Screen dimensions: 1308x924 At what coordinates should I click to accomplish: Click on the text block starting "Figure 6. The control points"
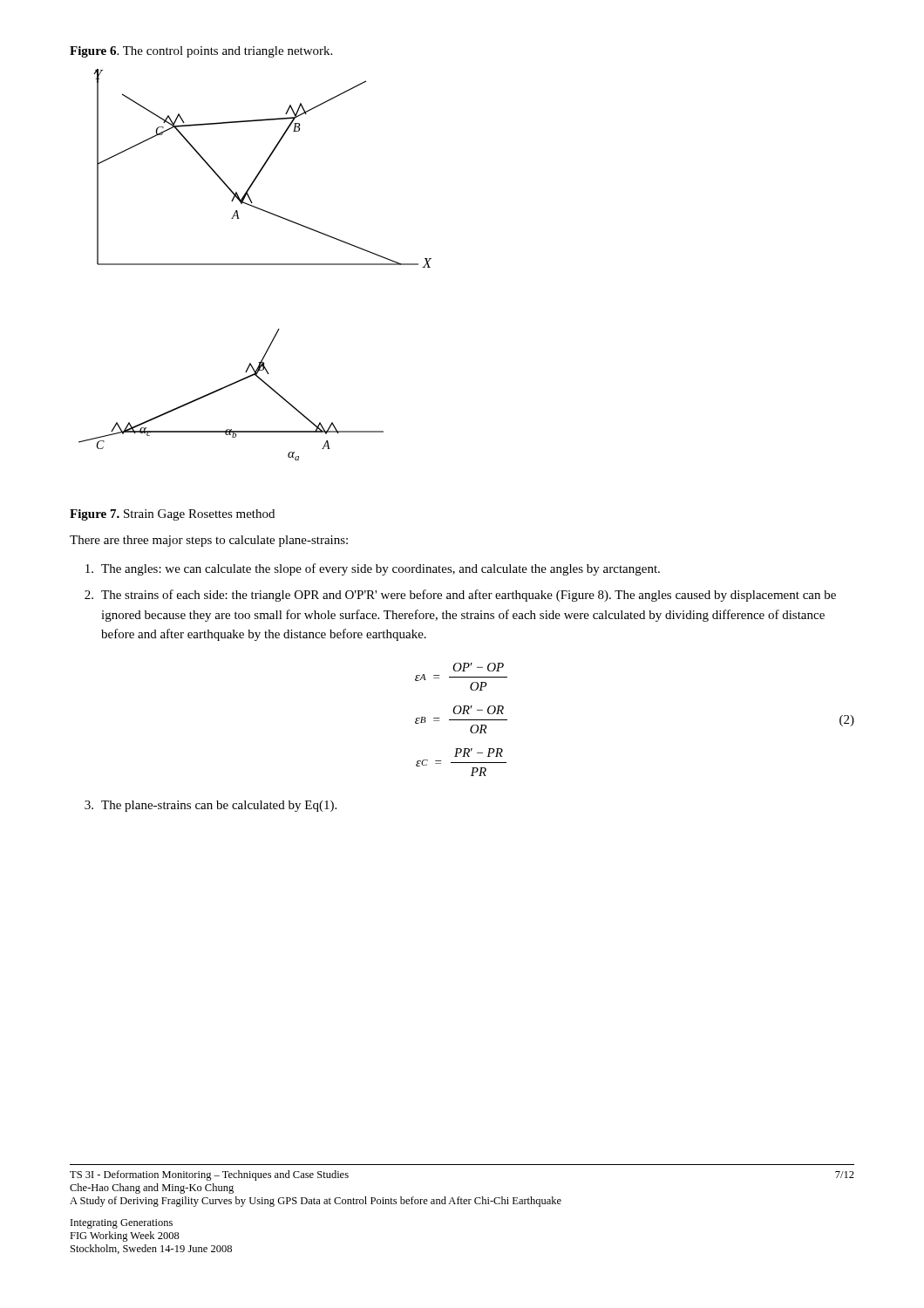(202, 51)
